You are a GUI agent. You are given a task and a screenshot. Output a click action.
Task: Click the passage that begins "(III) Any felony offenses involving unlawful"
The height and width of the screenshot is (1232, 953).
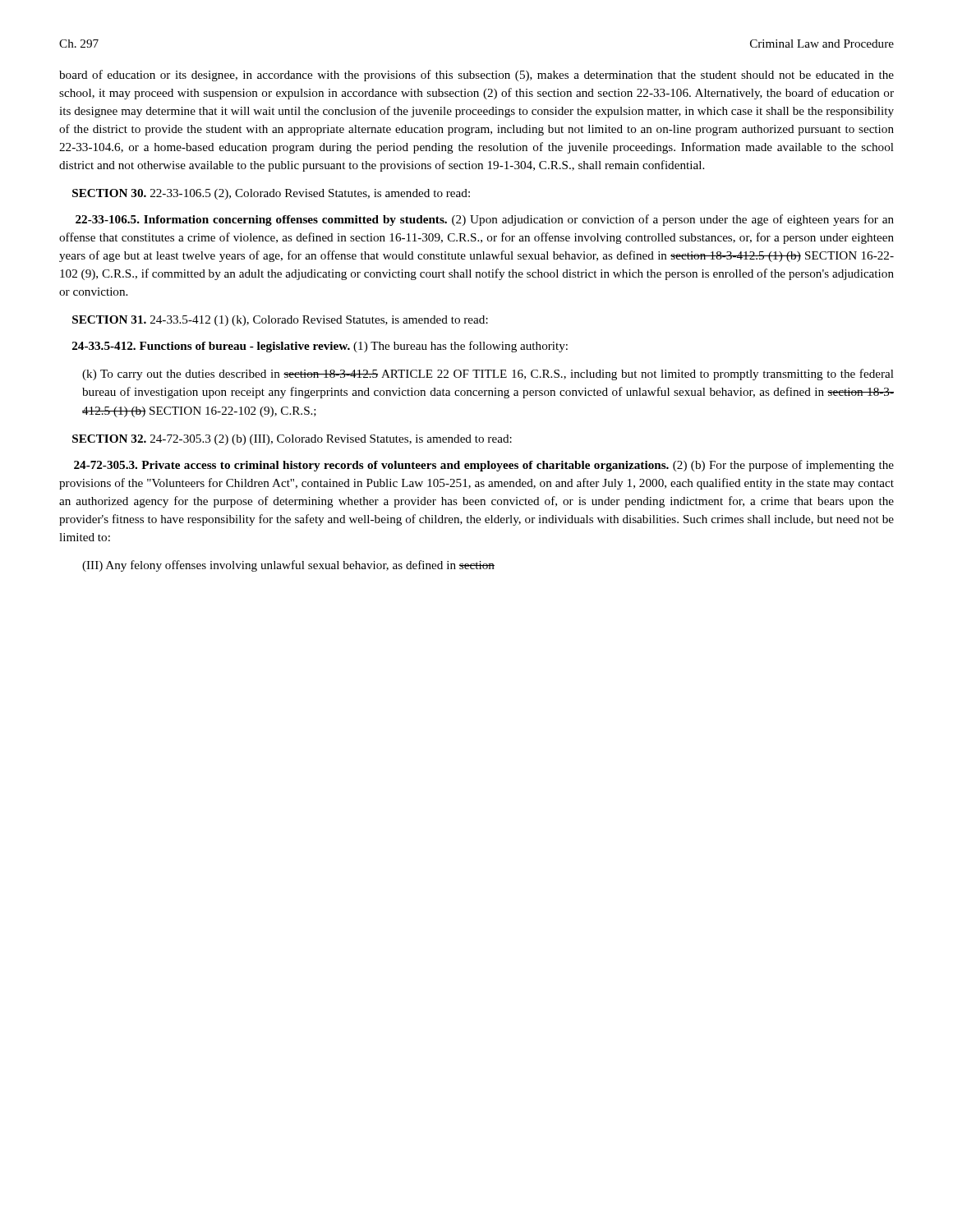(288, 564)
